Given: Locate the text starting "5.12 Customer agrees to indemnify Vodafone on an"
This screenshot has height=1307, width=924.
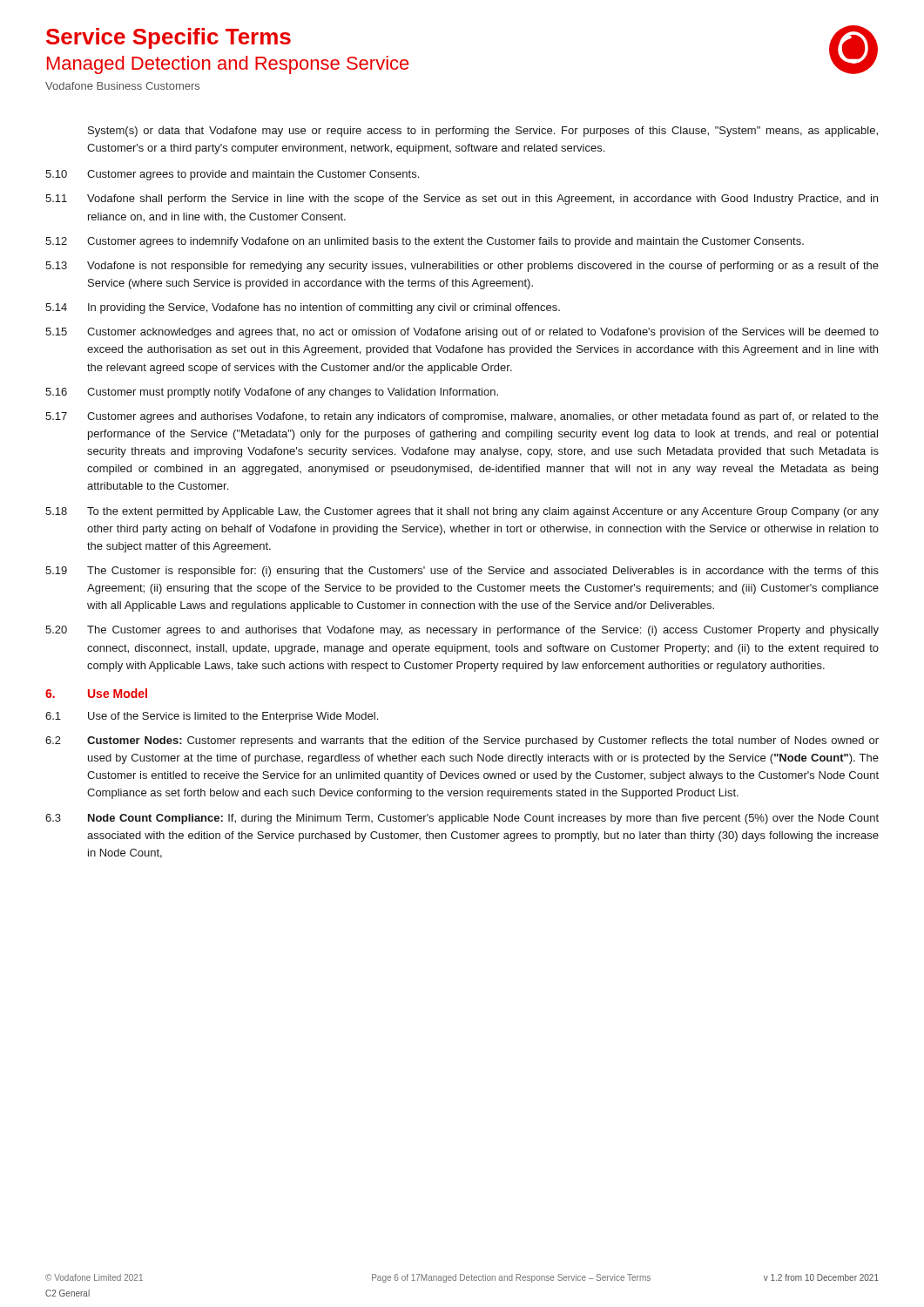Looking at the screenshot, I should [462, 241].
